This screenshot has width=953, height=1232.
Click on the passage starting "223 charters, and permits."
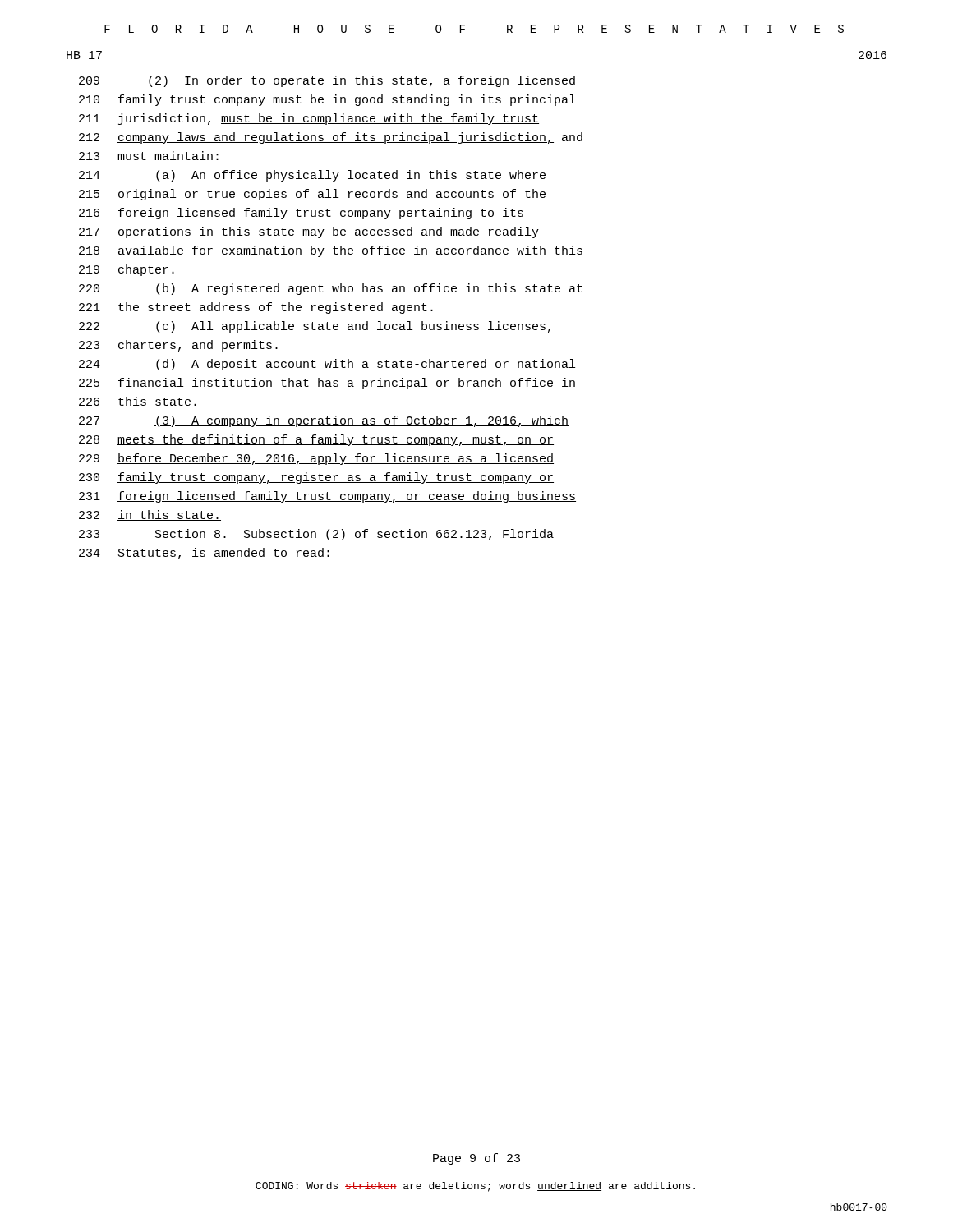[x=178, y=346]
